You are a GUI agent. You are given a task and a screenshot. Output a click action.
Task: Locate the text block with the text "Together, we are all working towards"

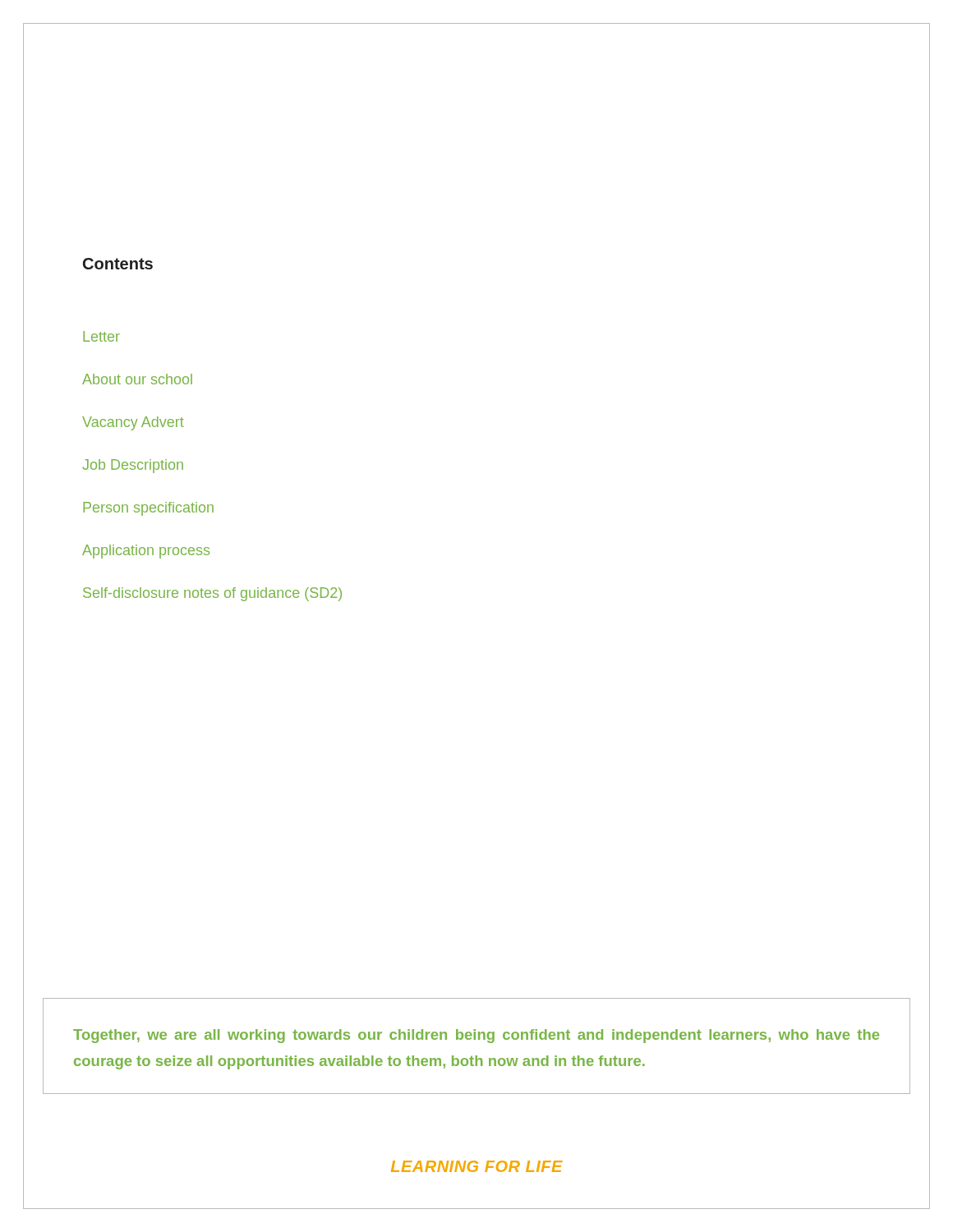tap(476, 1048)
